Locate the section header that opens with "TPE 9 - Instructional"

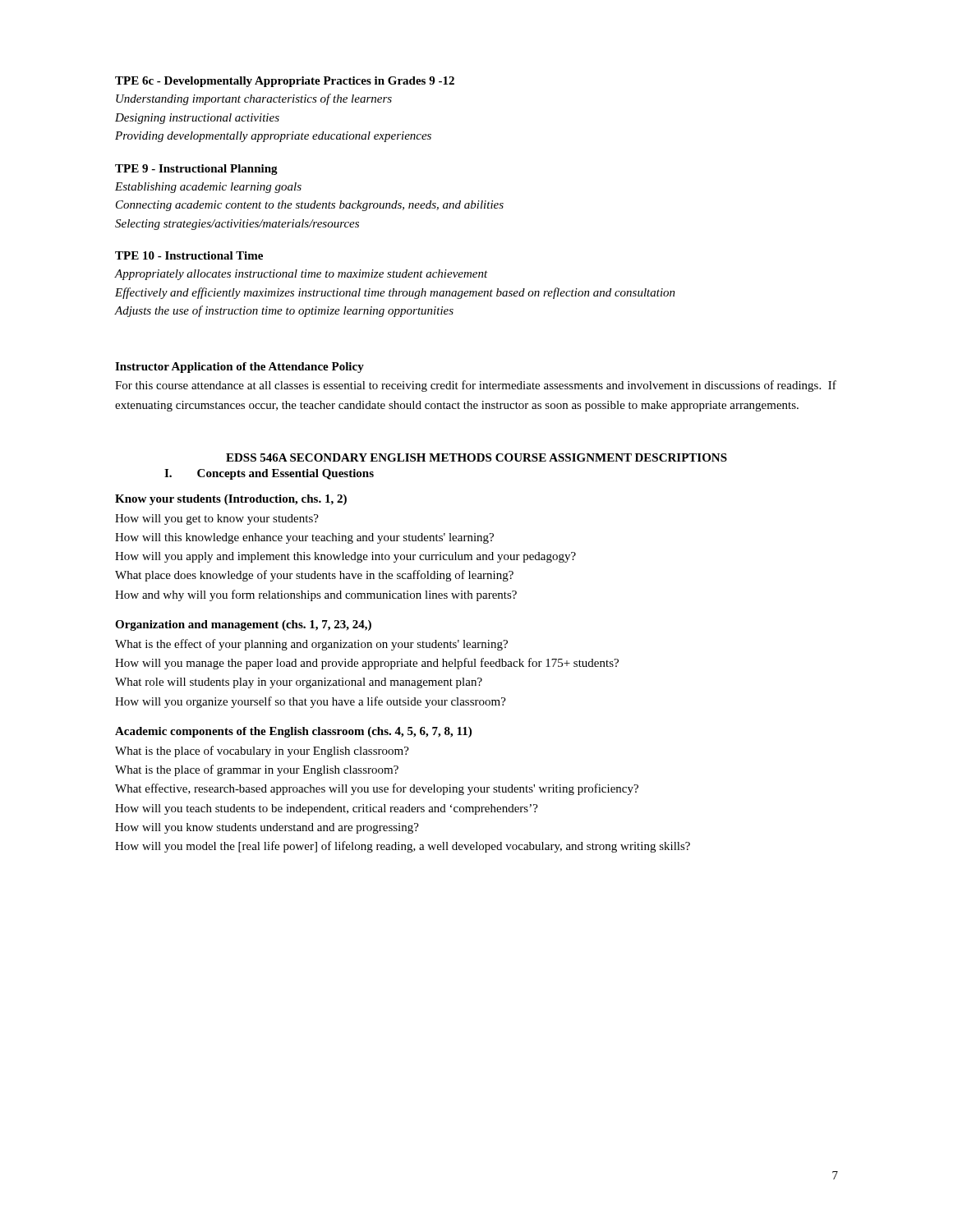tap(196, 168)
